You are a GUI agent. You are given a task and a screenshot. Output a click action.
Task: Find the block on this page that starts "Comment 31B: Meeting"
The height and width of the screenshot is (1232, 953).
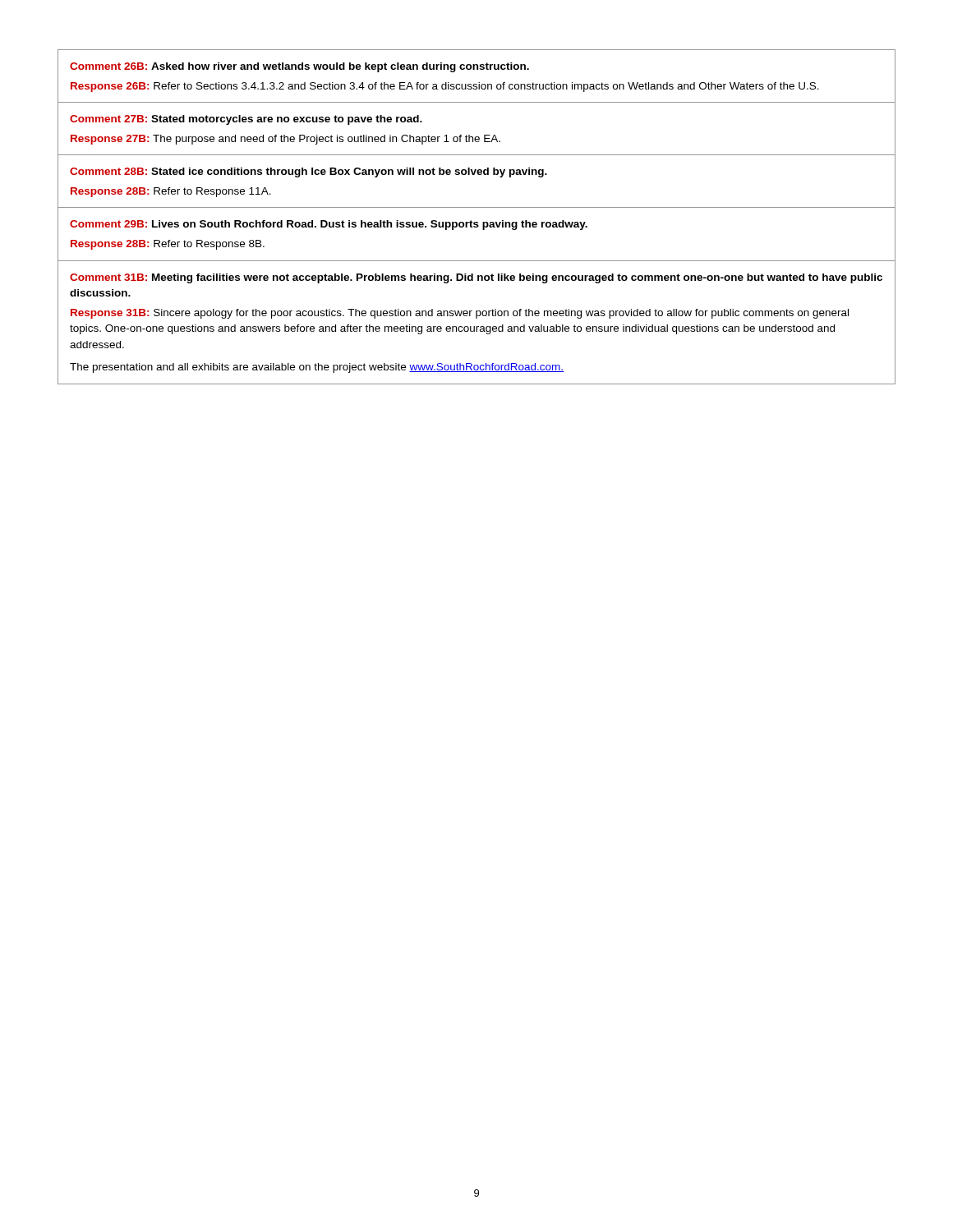point(476,322)
